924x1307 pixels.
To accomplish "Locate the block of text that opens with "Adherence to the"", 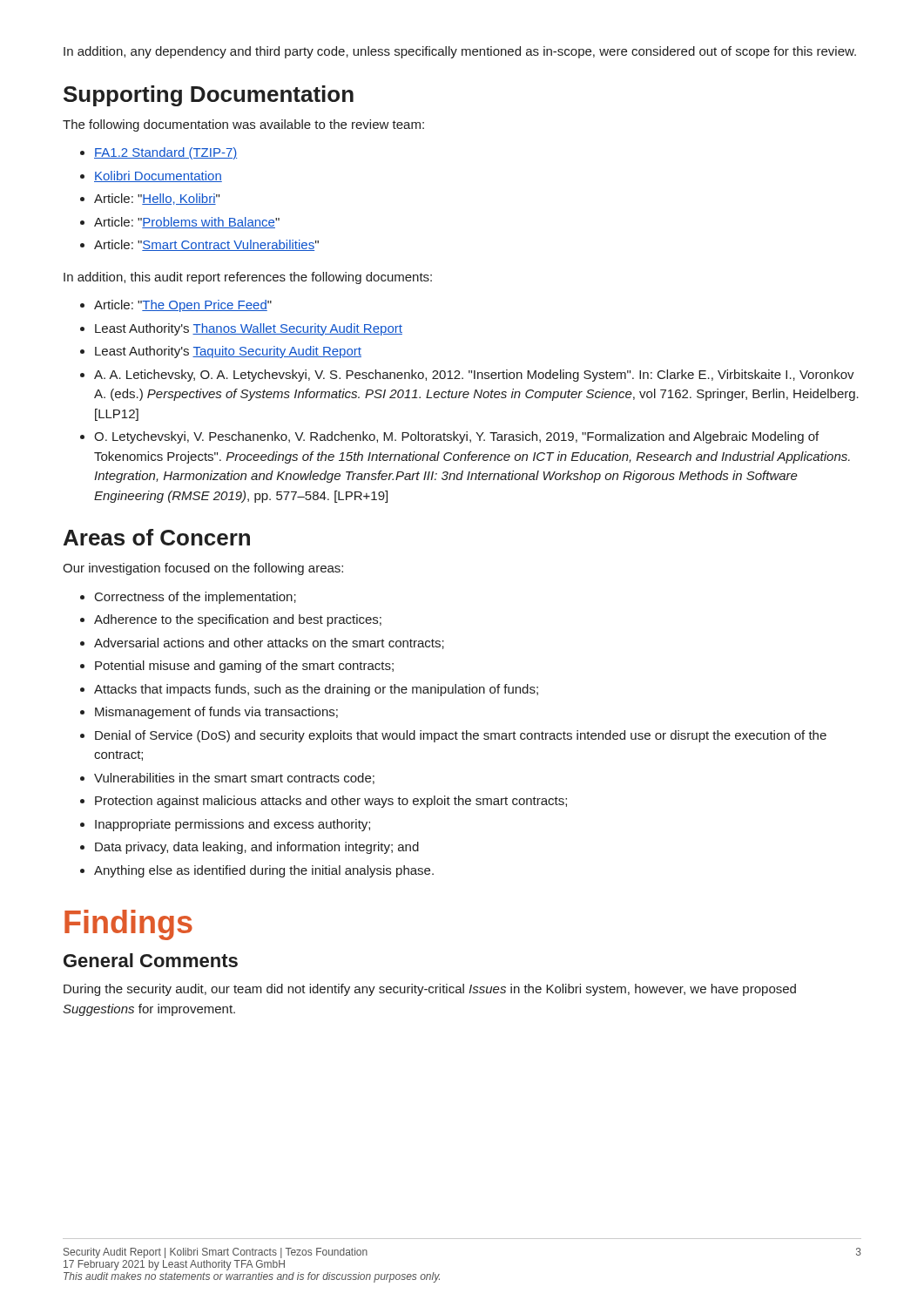I will coord(238,619).
